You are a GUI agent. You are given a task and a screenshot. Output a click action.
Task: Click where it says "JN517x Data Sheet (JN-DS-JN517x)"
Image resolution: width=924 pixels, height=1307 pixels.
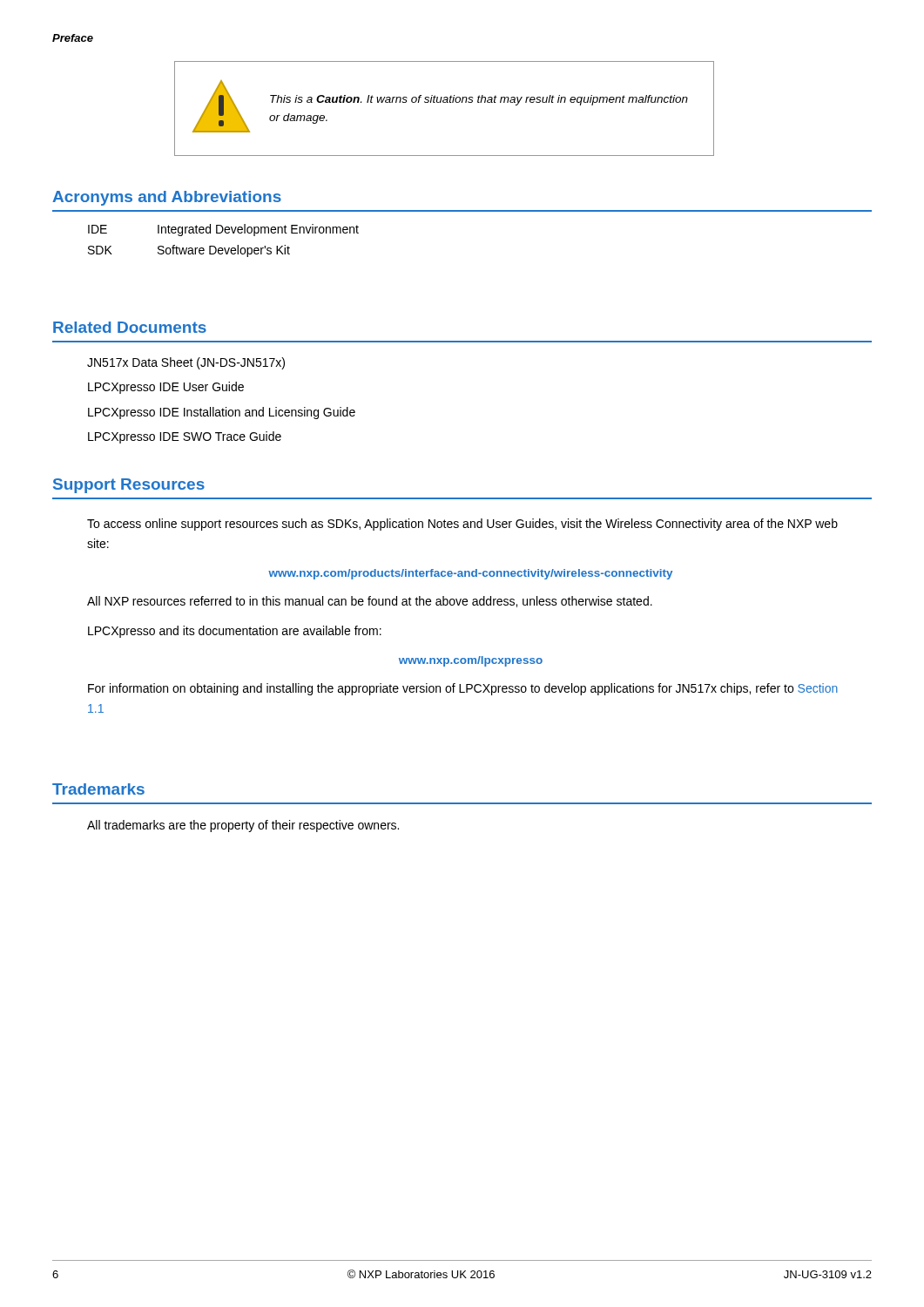pyautogui.click(x=186, y=362)
